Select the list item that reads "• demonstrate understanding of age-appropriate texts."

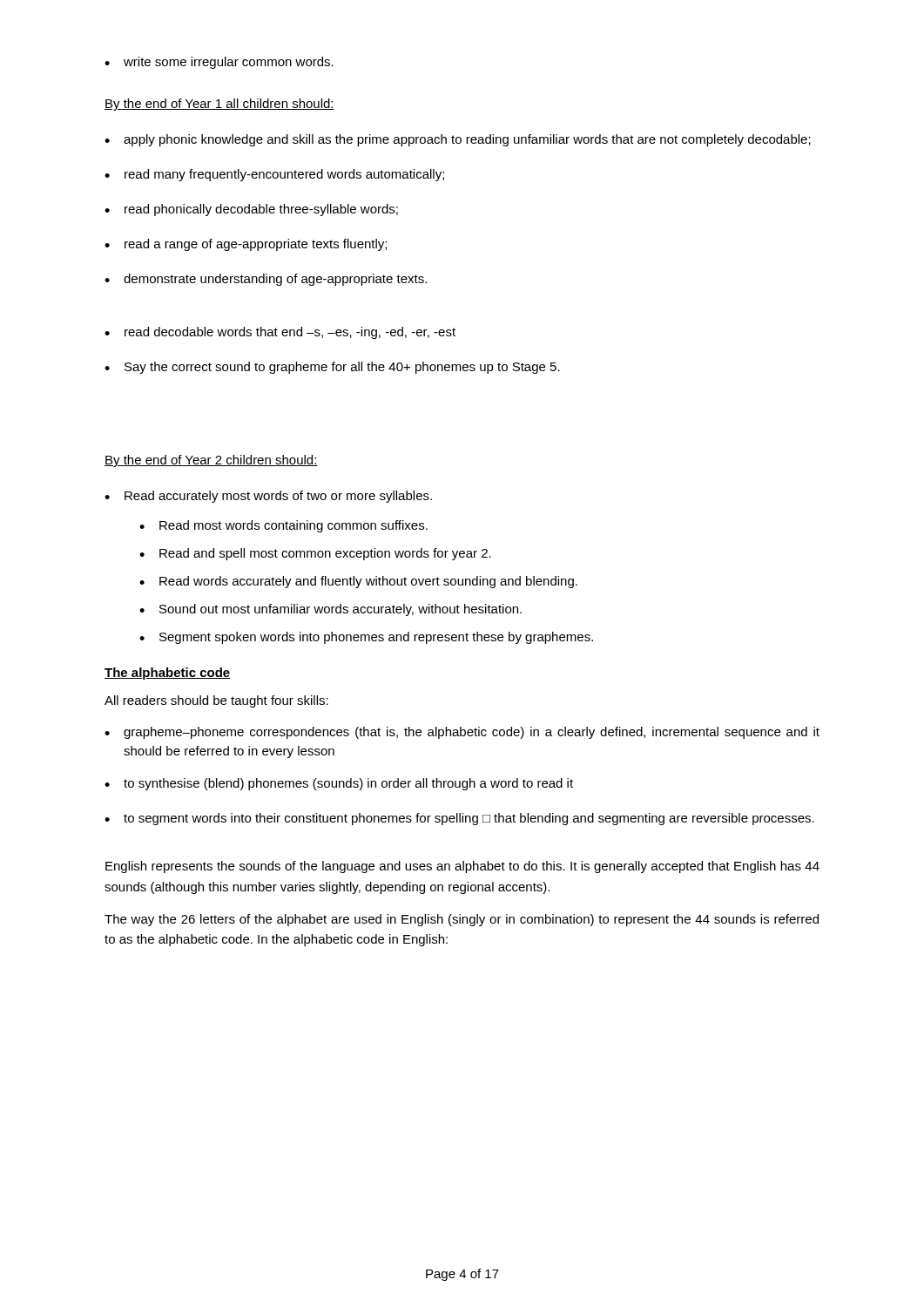point(266,280)
